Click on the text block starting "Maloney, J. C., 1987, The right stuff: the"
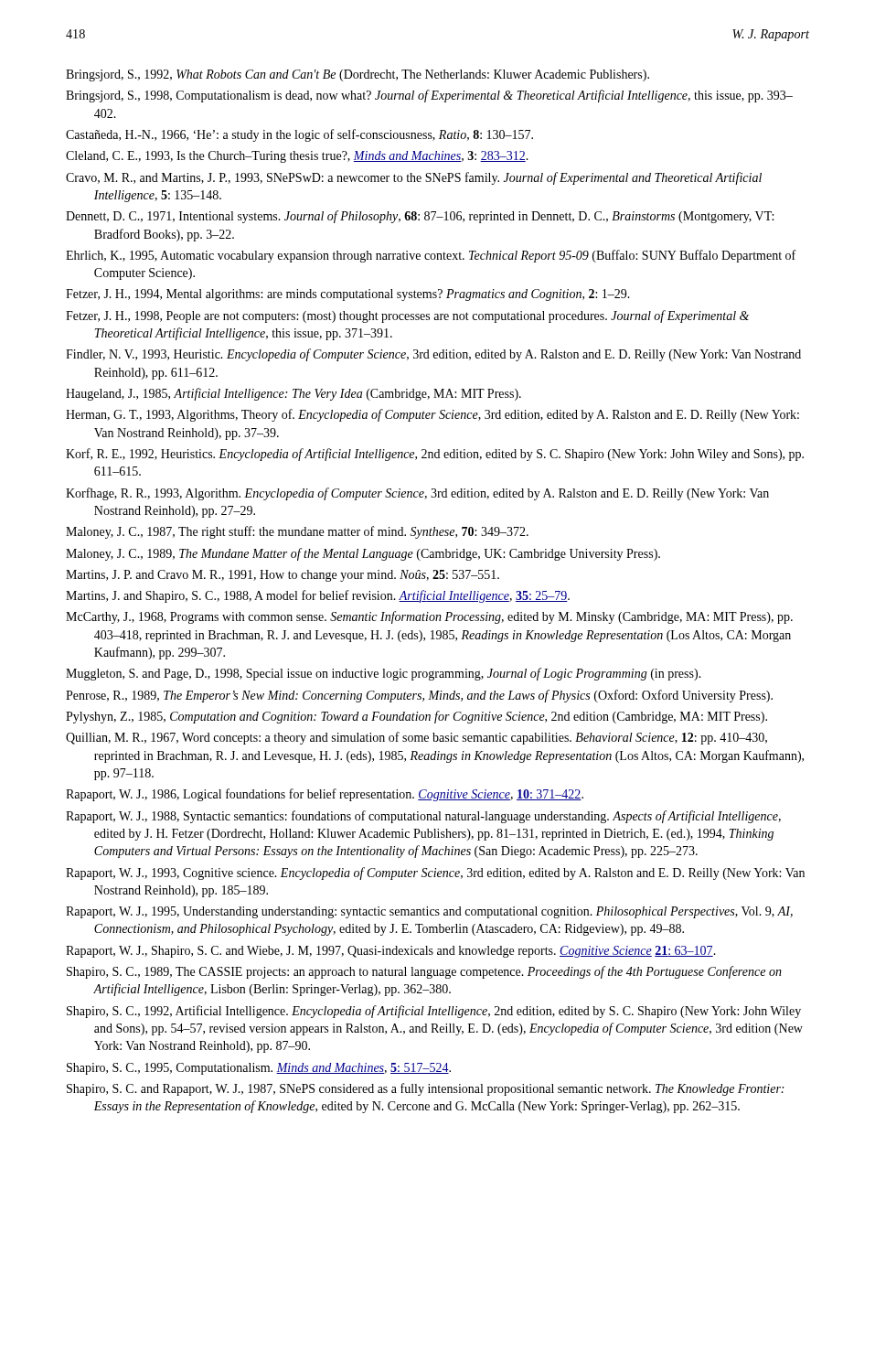This screenshot has width=875, height=1372. 297,532
